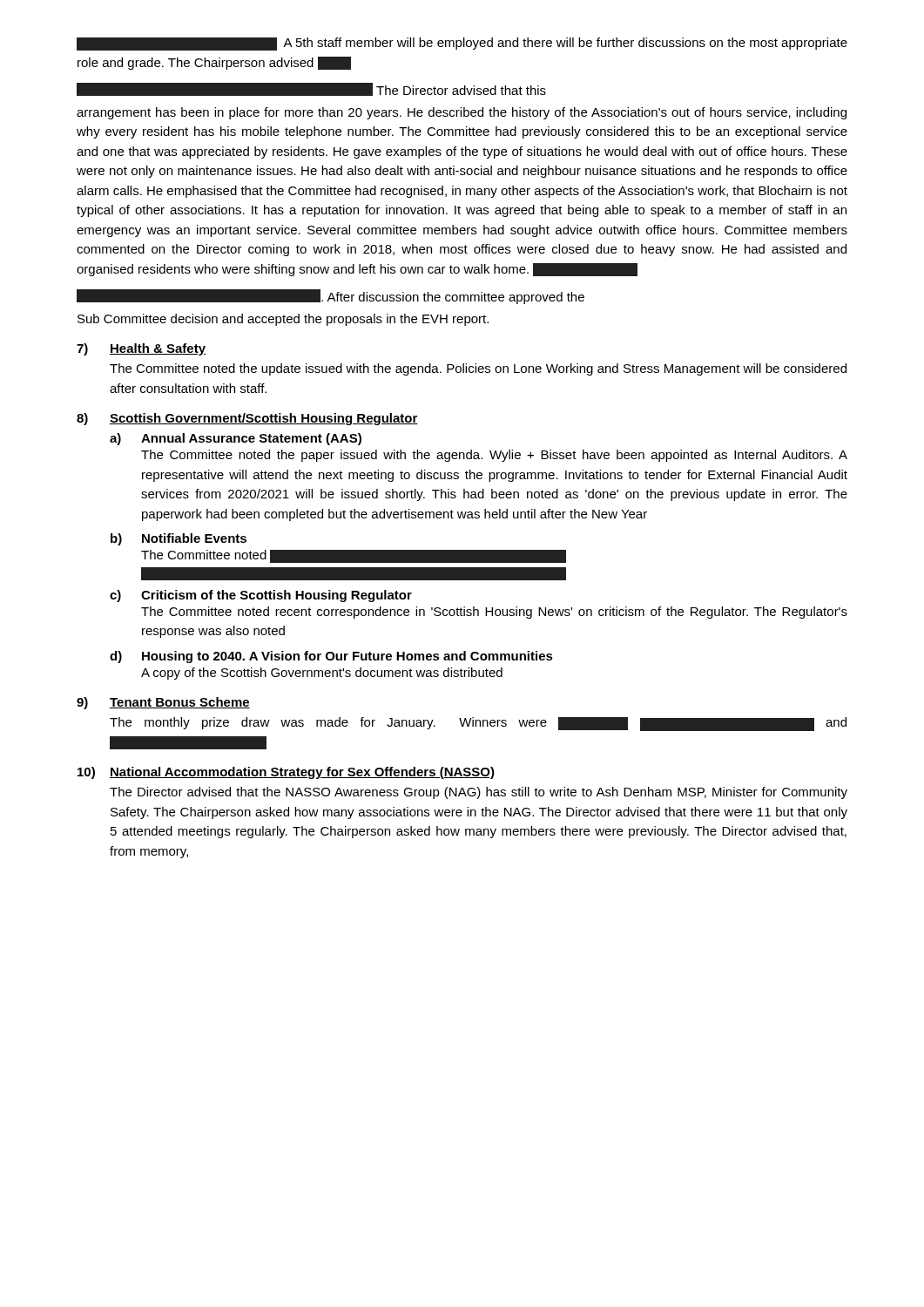Screen dimensions: 1307x924
Task: Find the block starting "c) Criticism of the Scottish Housing Regulator The"
Action: (x=479, y=614)
